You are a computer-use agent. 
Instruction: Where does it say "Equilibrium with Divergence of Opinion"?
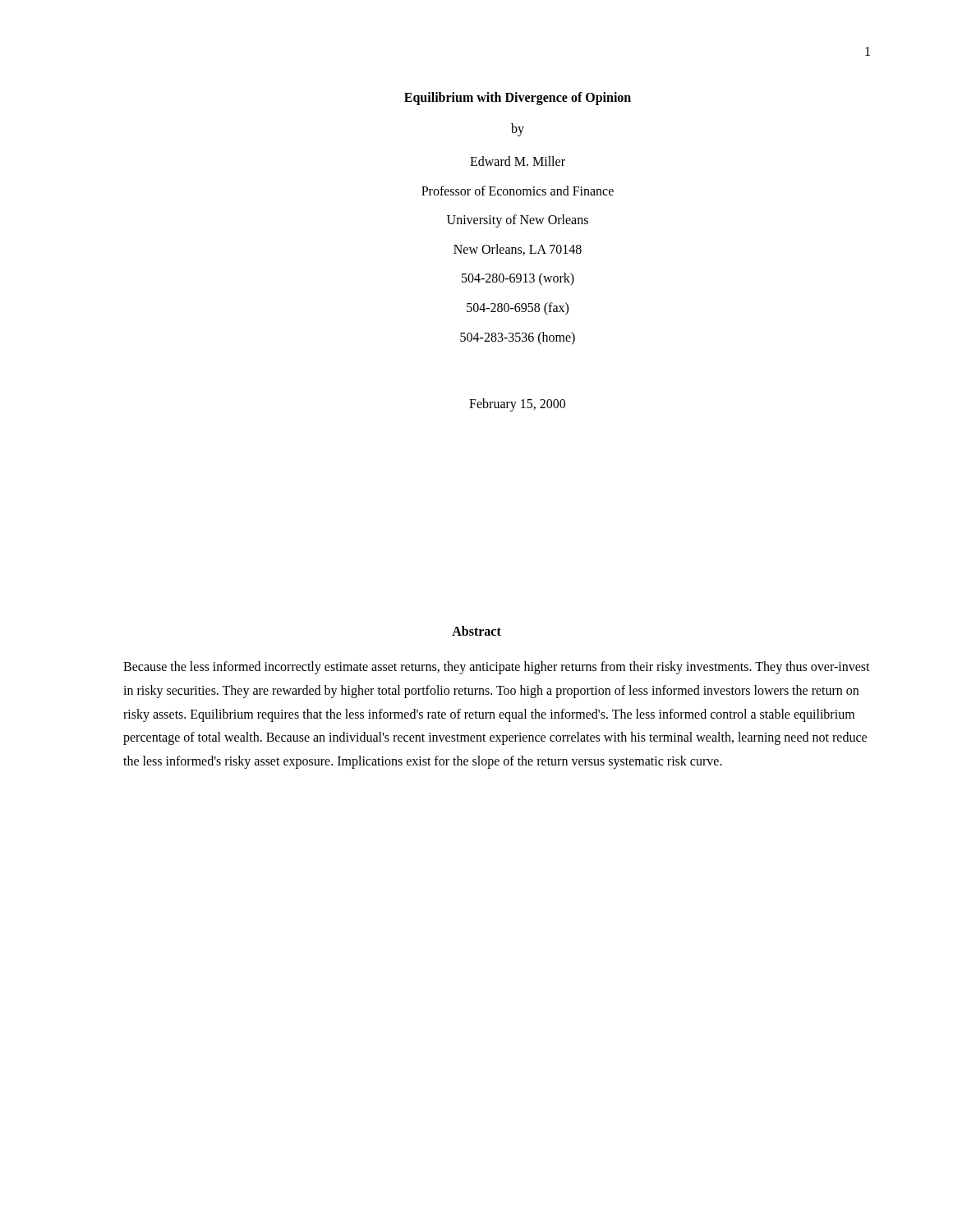pyautogui.click(x=518, y=97)
